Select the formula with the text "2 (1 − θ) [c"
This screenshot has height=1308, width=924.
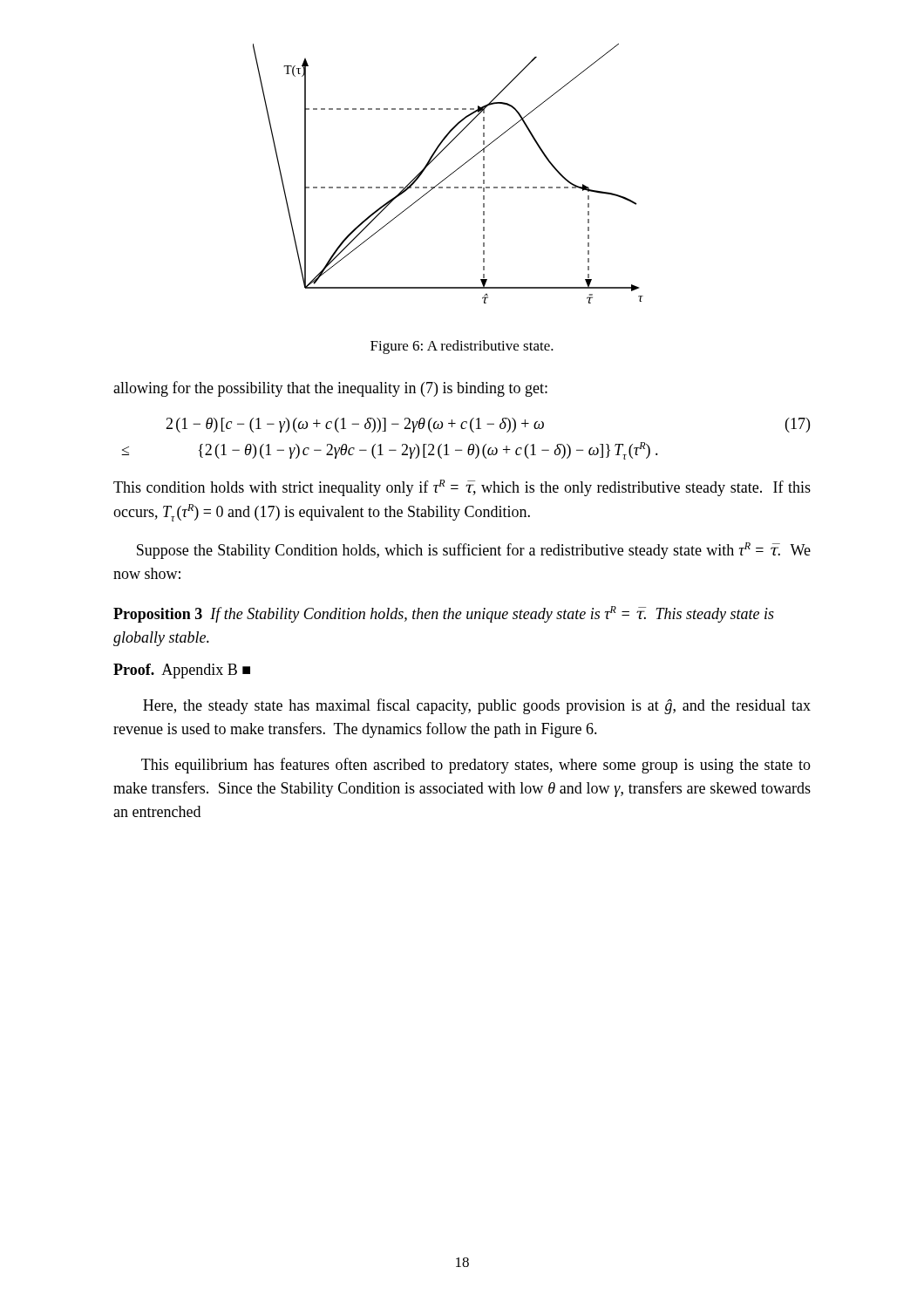click(x=462, y=438)
